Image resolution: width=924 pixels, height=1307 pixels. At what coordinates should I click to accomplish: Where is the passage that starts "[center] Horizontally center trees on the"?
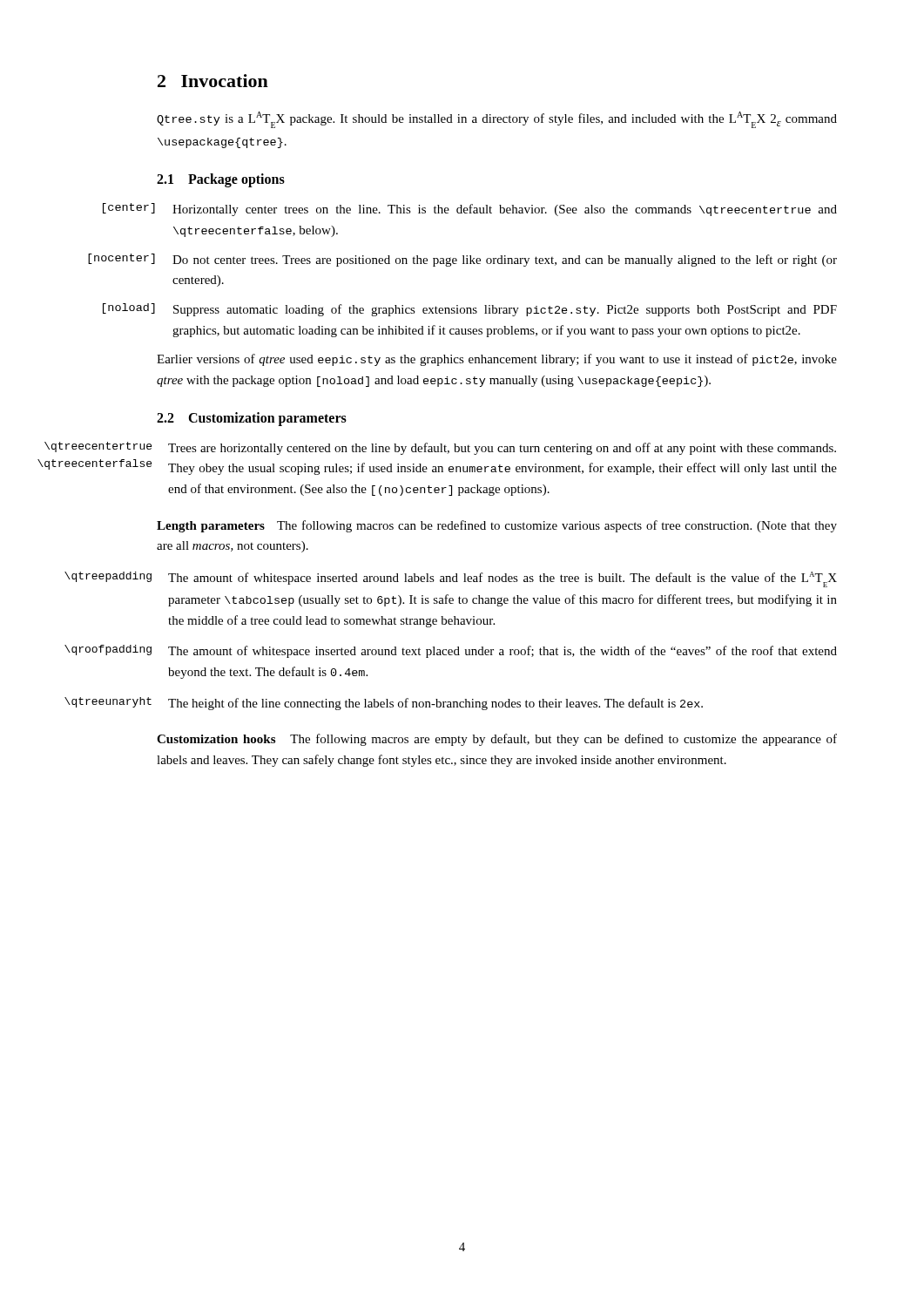[x=497, y=221]
